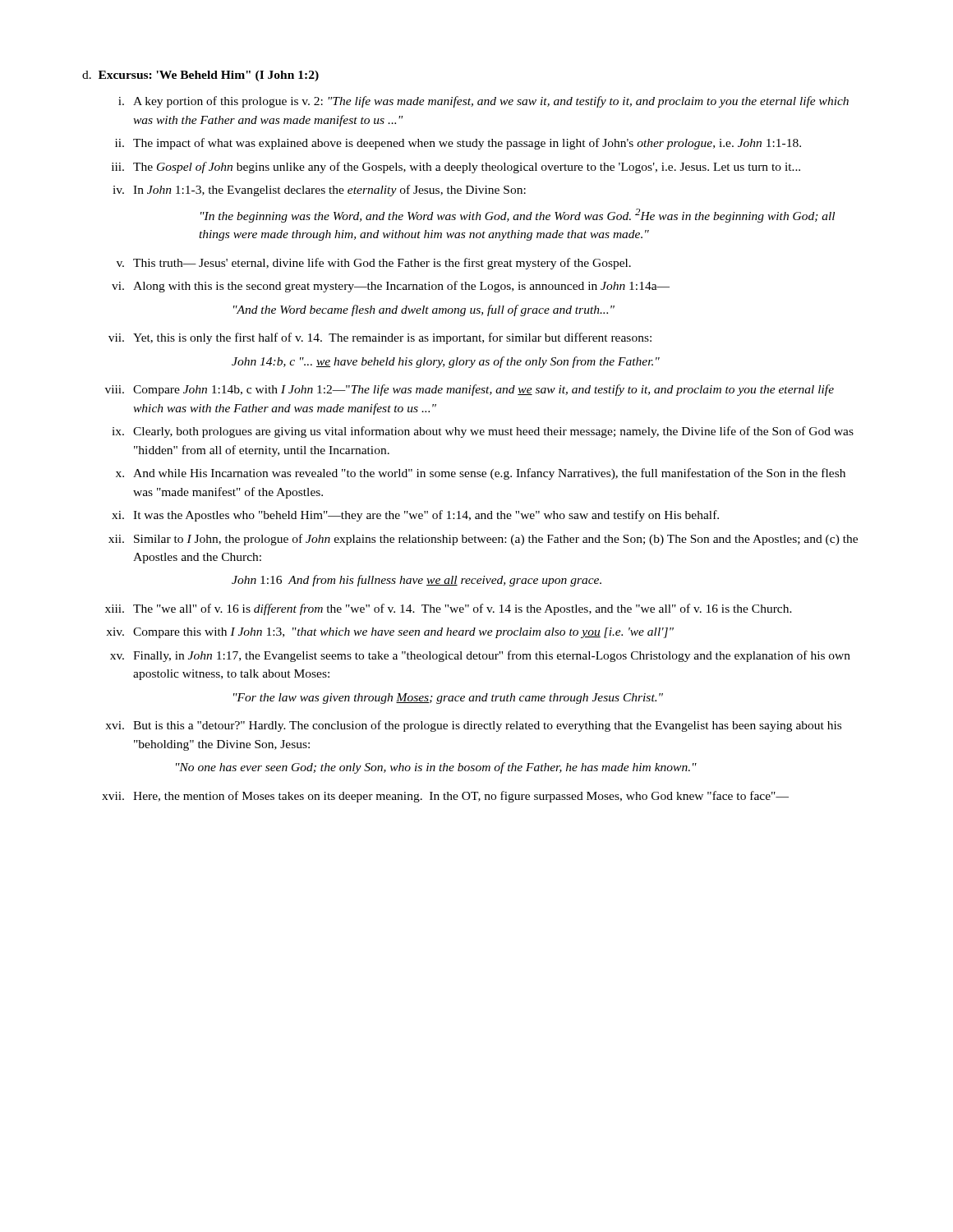
Task: Where is the passage that starts "xv. Finally, in John 1:17, the Evangelist"?
Action: (480, 656)
